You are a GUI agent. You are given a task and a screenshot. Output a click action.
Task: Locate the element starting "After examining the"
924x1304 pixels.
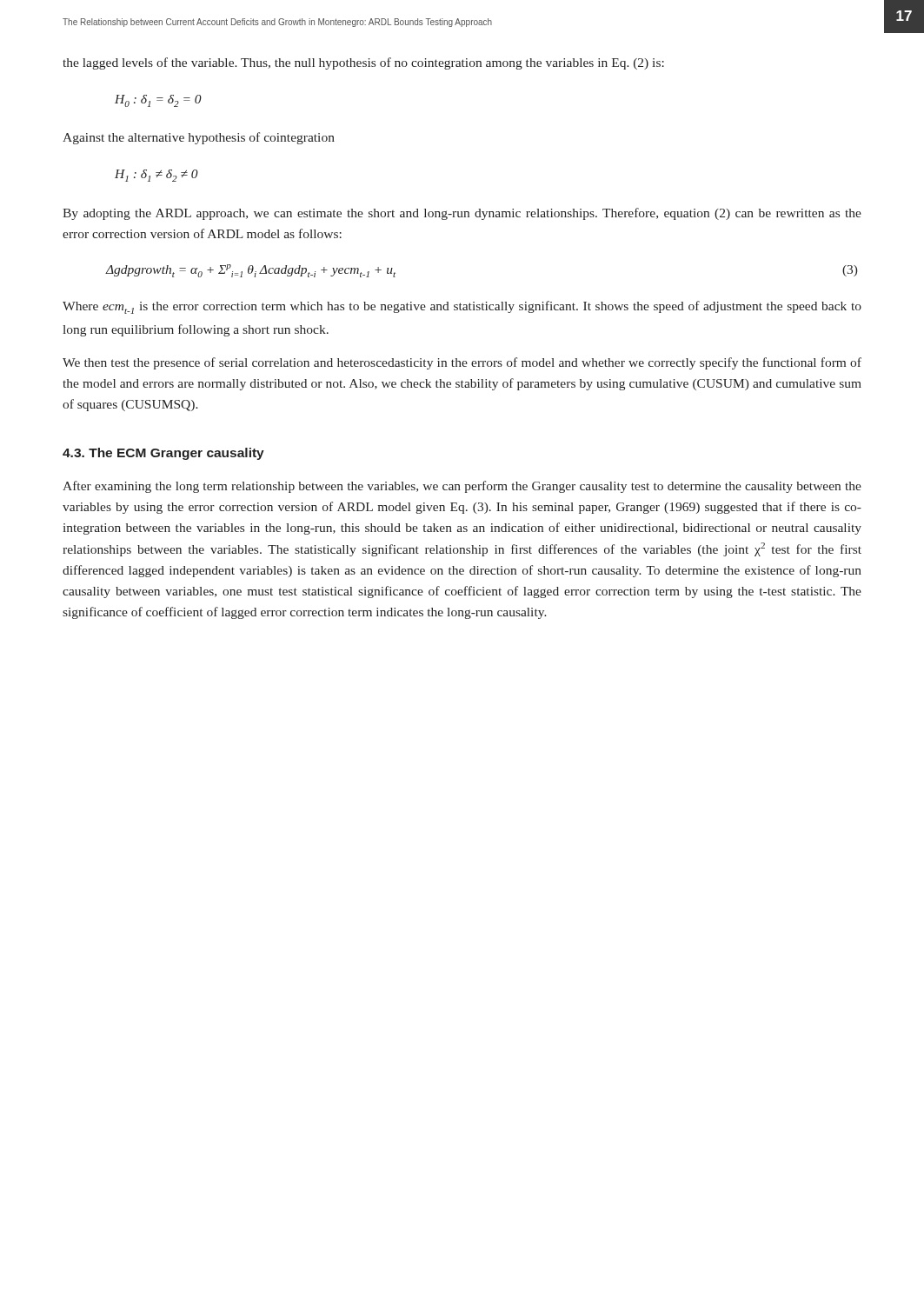click(x=462, y=548)
